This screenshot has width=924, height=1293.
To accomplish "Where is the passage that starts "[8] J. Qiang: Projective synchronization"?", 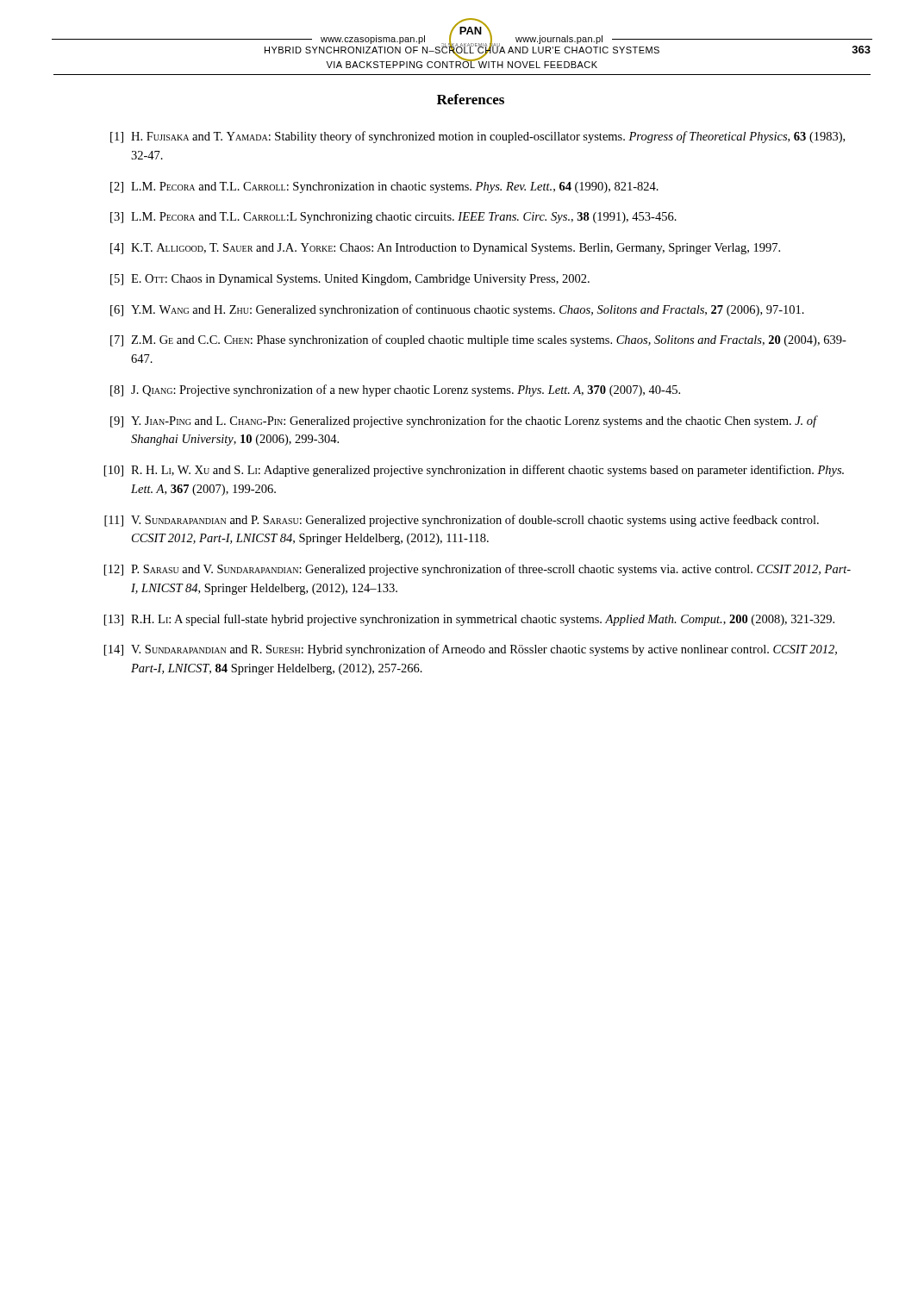I will tap(471, 390).
